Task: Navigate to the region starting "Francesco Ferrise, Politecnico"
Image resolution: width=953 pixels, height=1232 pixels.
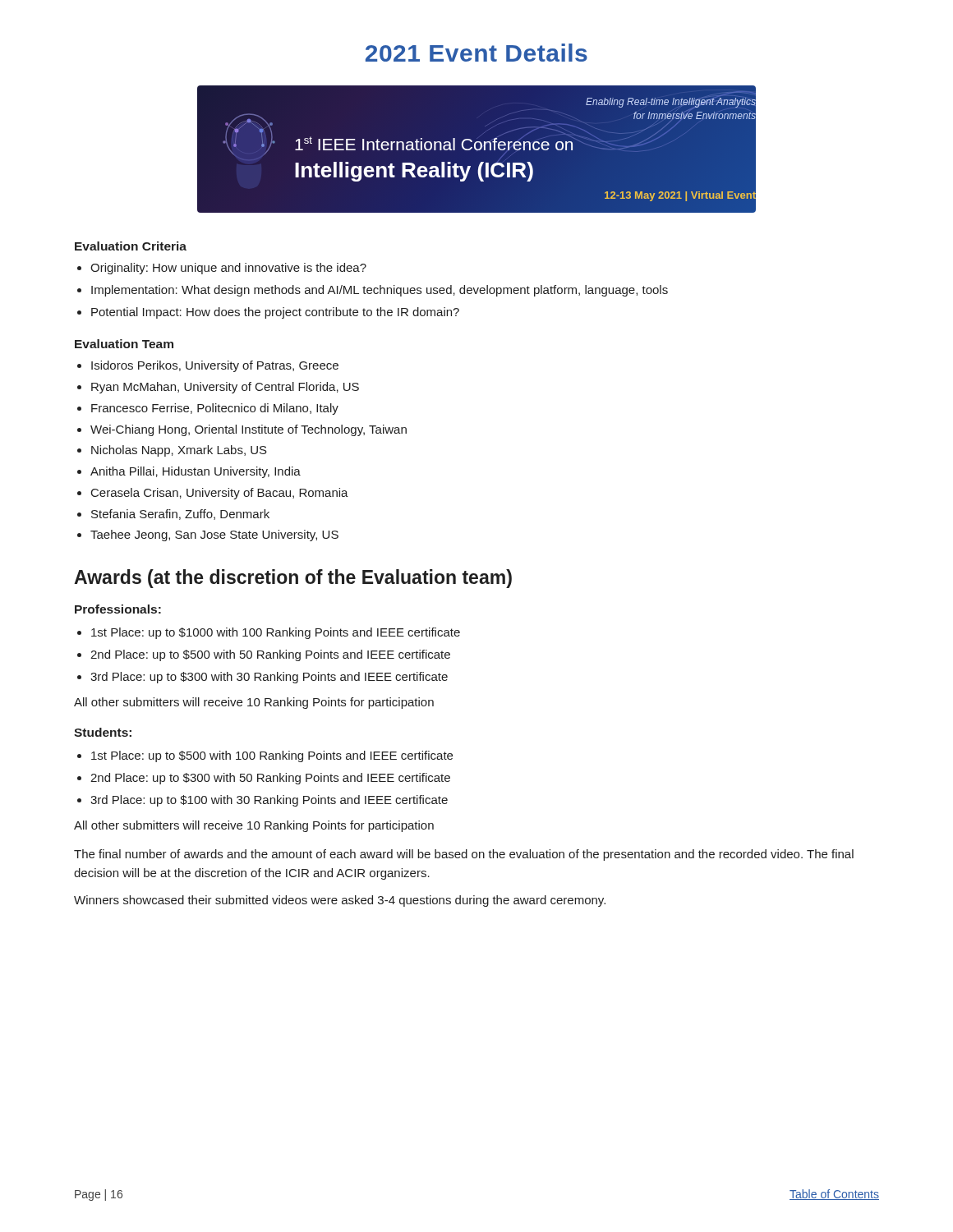Action: pos(214,408)
